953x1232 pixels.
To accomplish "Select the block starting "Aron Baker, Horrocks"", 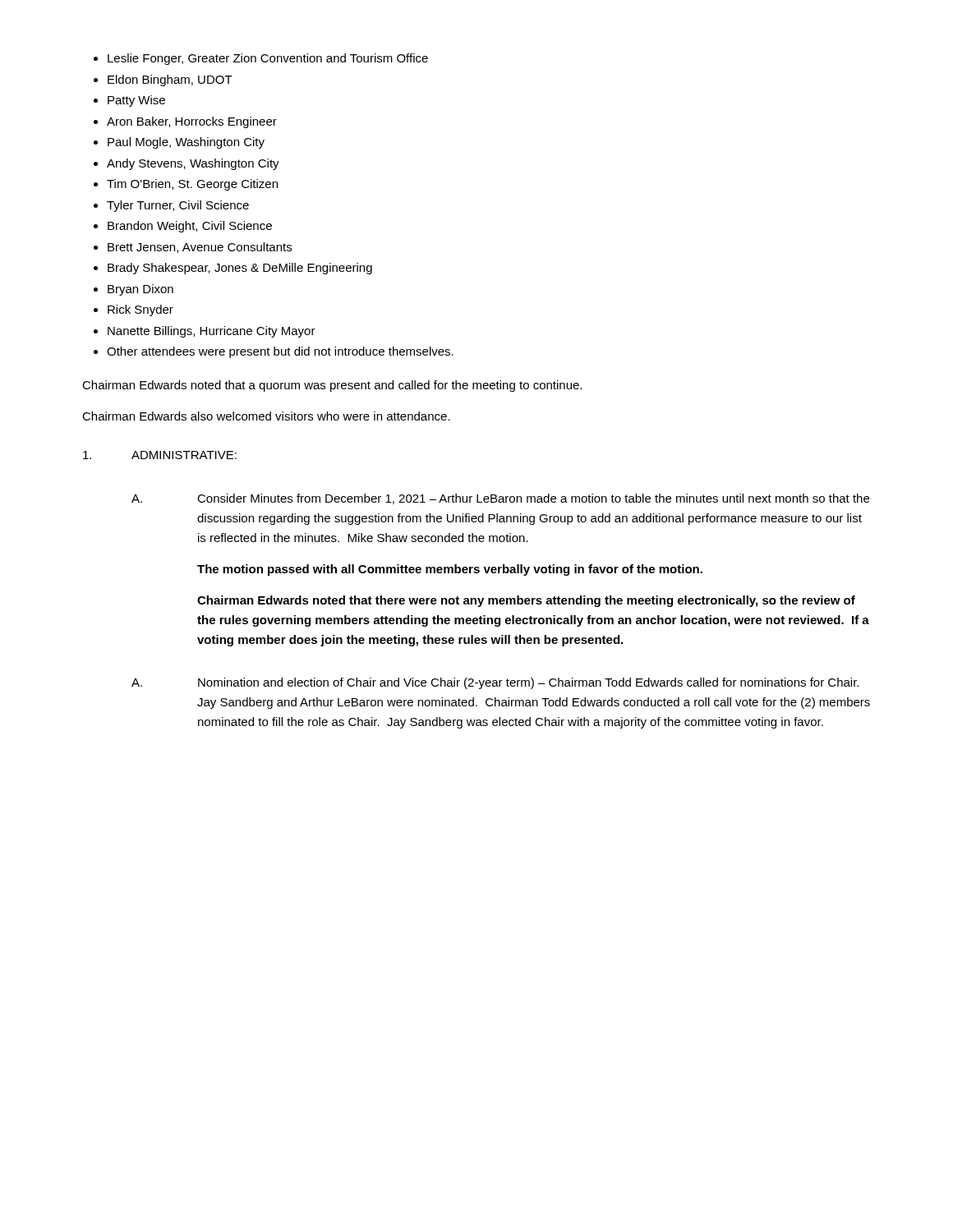I will point(192,122).
